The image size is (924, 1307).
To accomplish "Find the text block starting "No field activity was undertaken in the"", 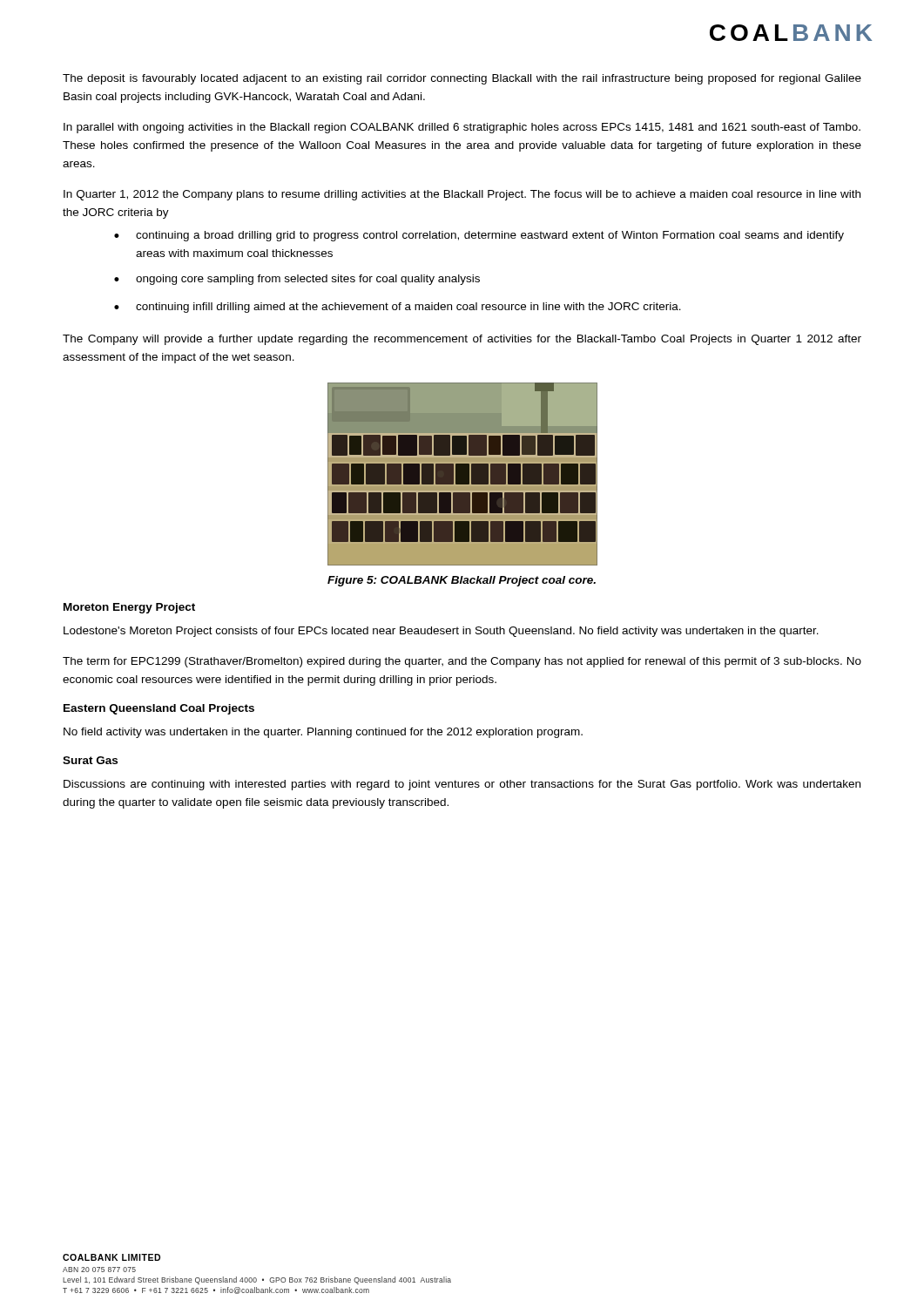I will pyautogui.click(x=323, y=731).
